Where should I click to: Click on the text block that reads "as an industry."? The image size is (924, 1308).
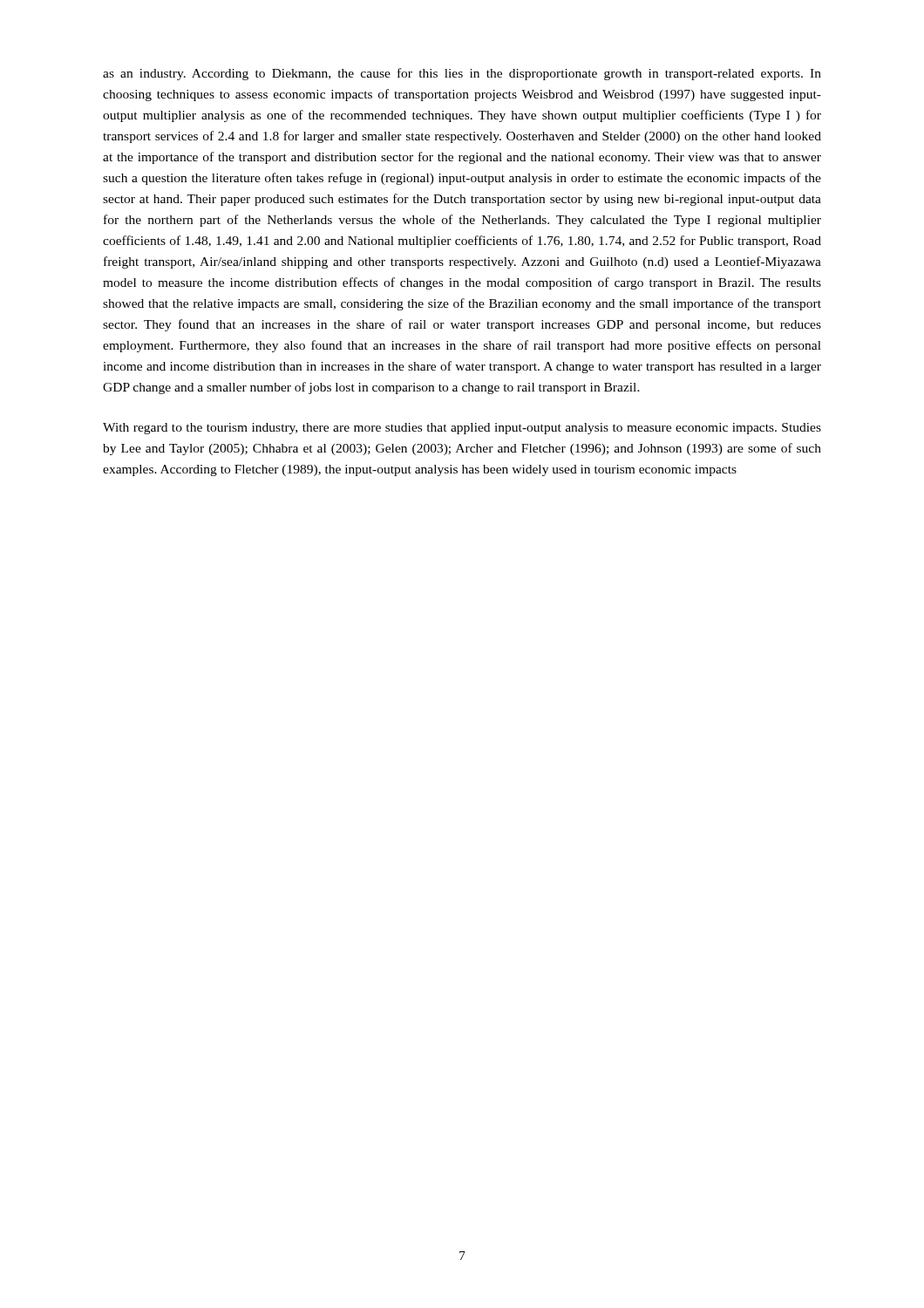(x=462, y=230)
